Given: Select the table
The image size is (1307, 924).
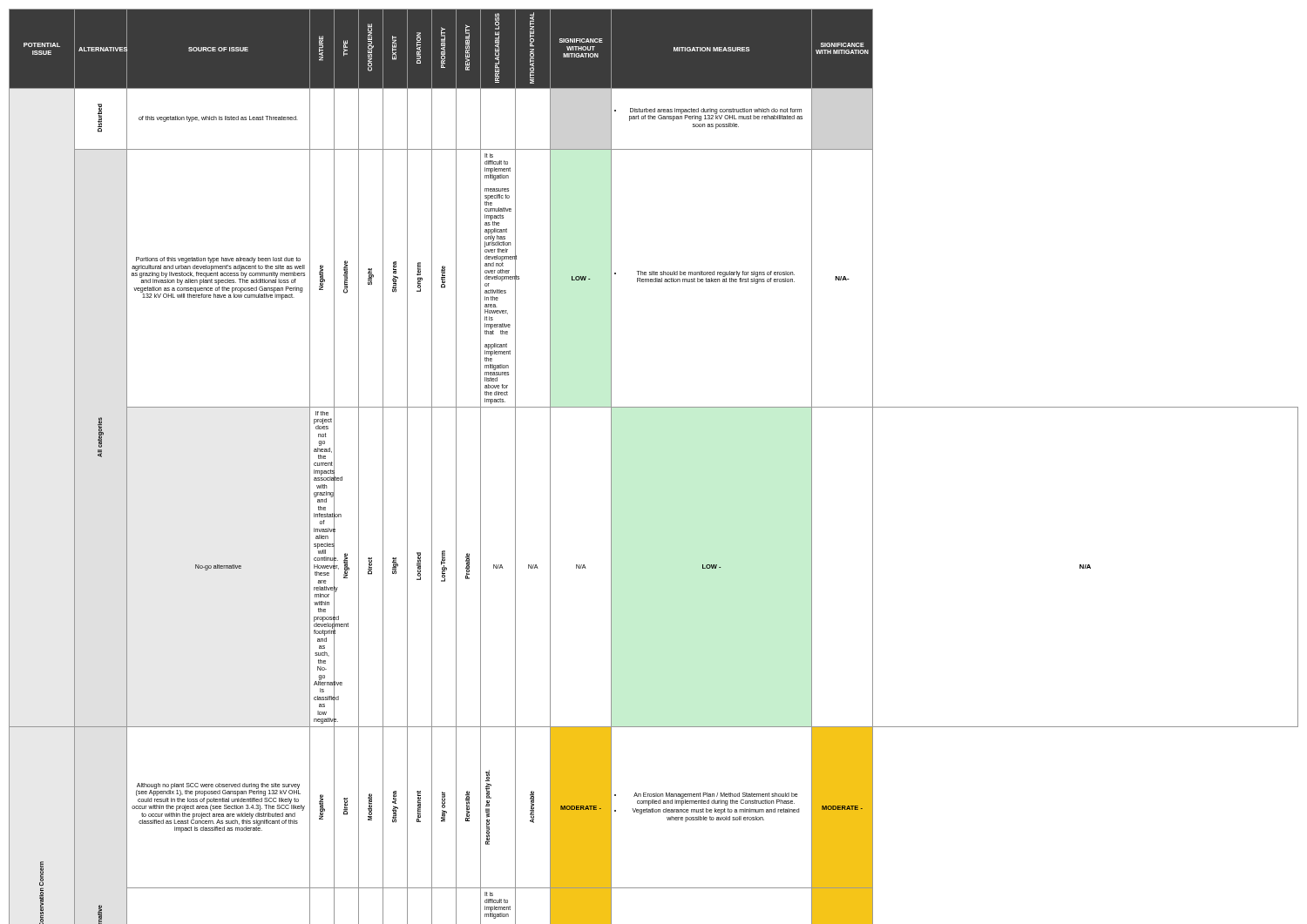Looking at the screenshot, I should pos(654,462).
